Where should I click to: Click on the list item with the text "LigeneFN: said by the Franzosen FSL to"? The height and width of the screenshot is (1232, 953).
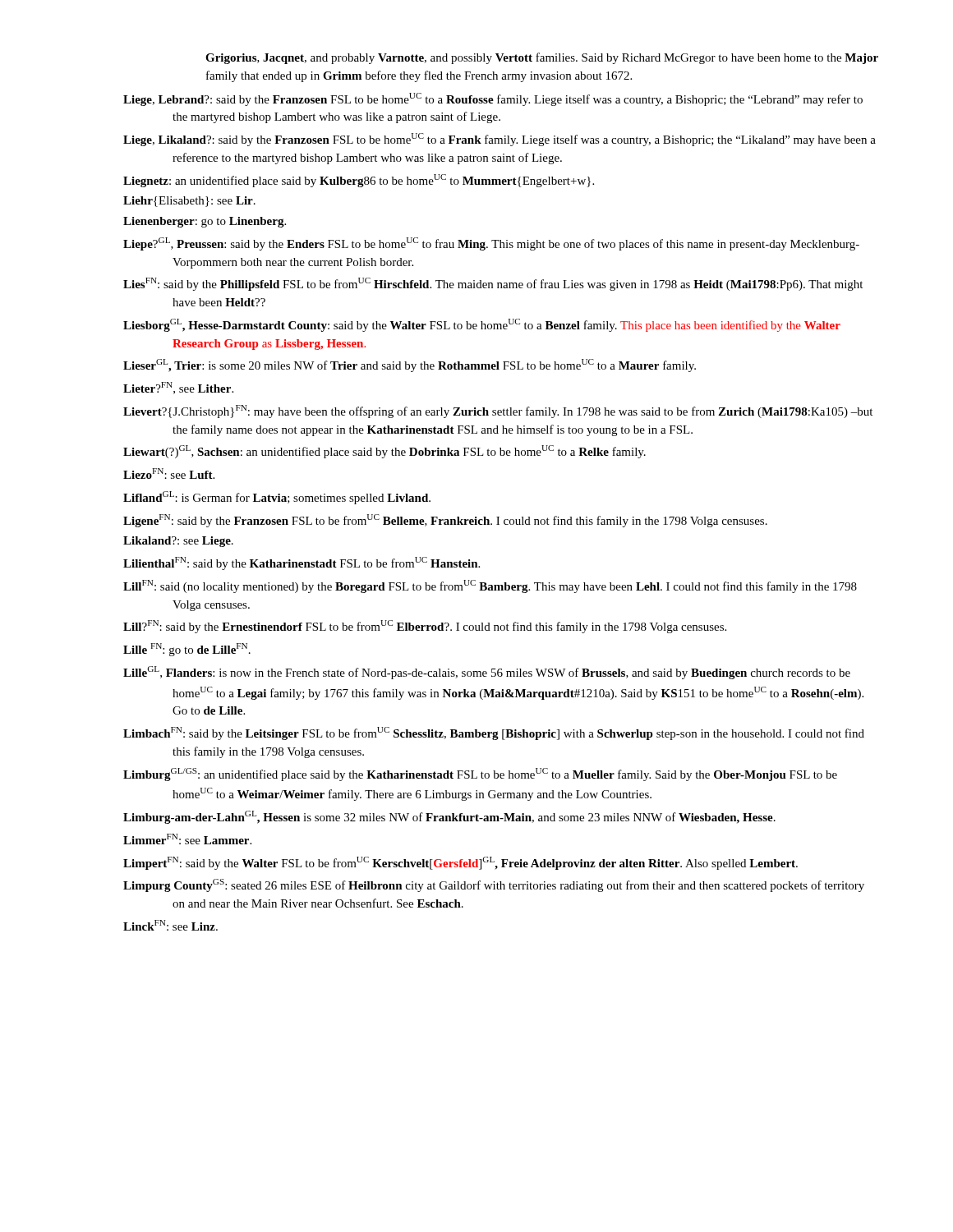(445, 519)
